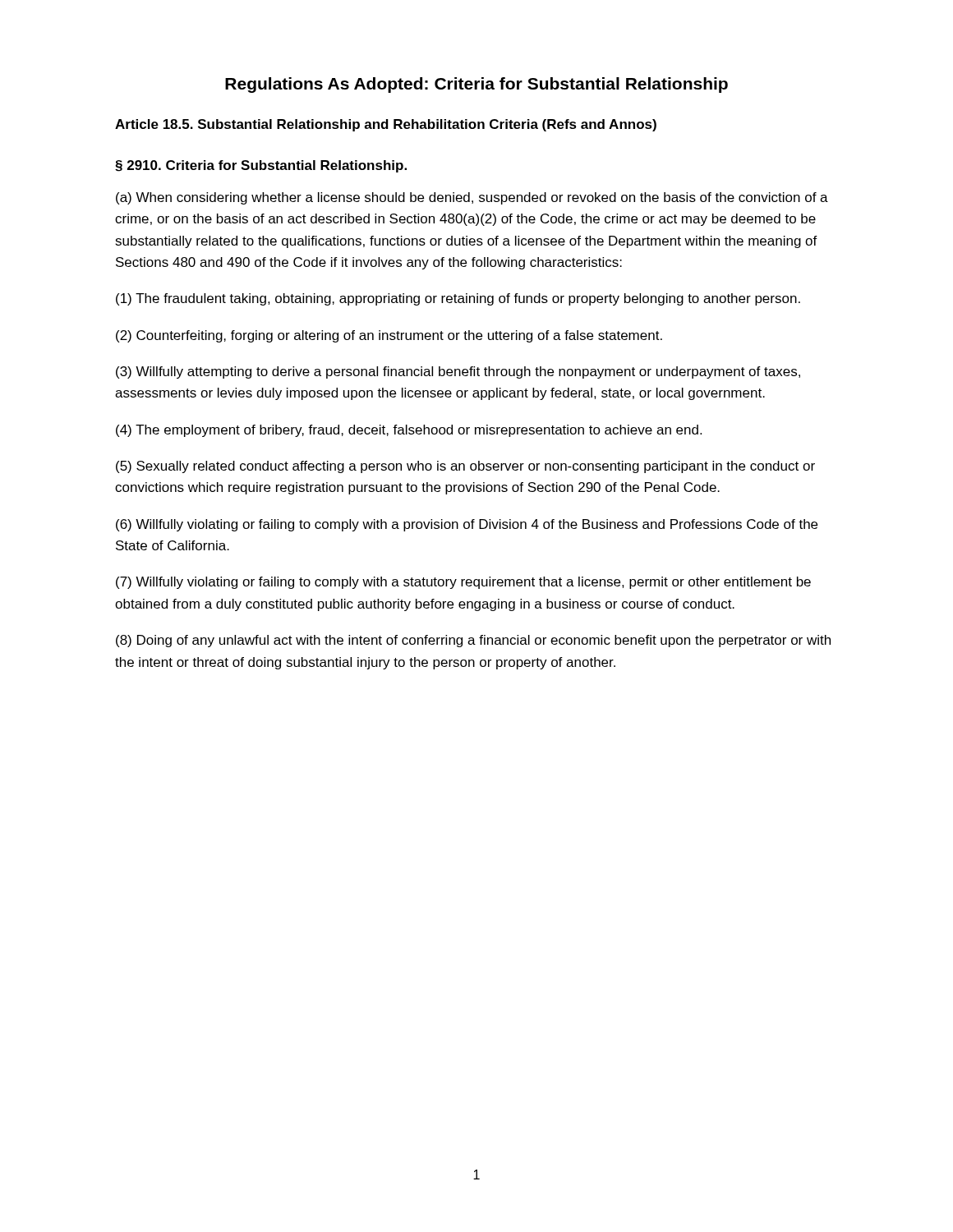The image size is (953, 1232).
Task: Find the passage starting "(8) Doing of"
Action: [x=473, y=651]
